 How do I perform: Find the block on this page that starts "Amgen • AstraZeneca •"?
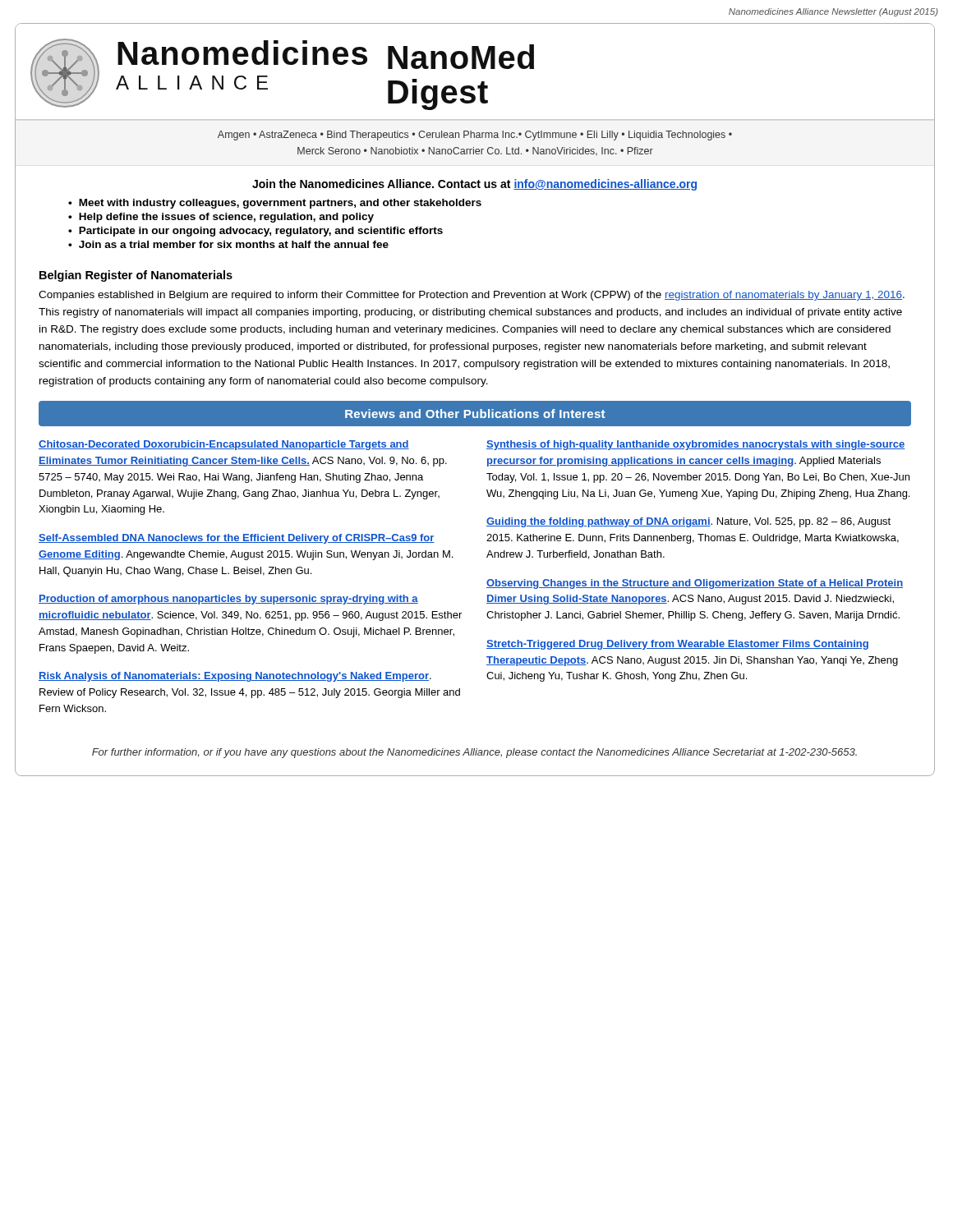pos(475,143)
